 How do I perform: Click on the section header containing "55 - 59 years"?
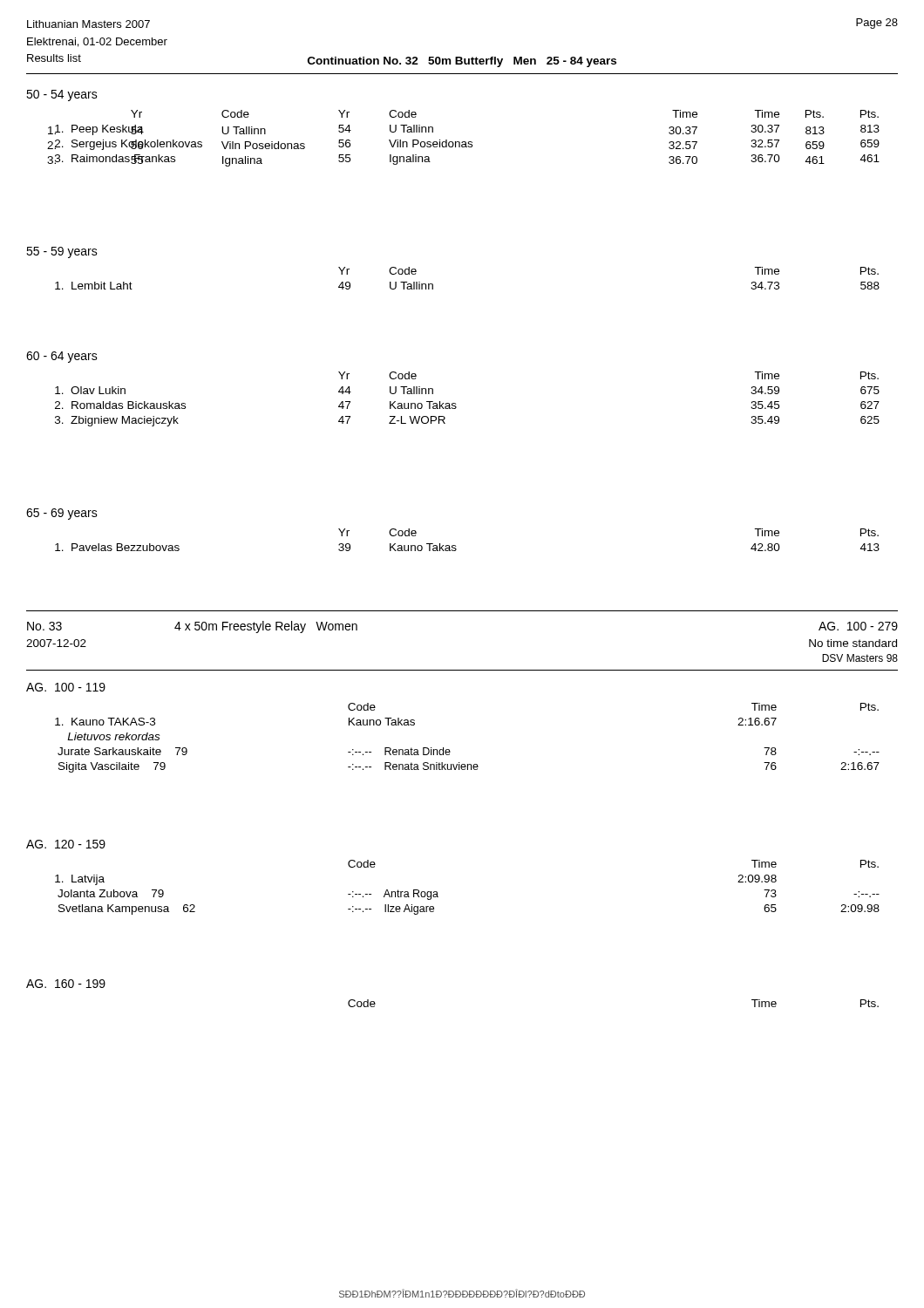tap(62, 251)
